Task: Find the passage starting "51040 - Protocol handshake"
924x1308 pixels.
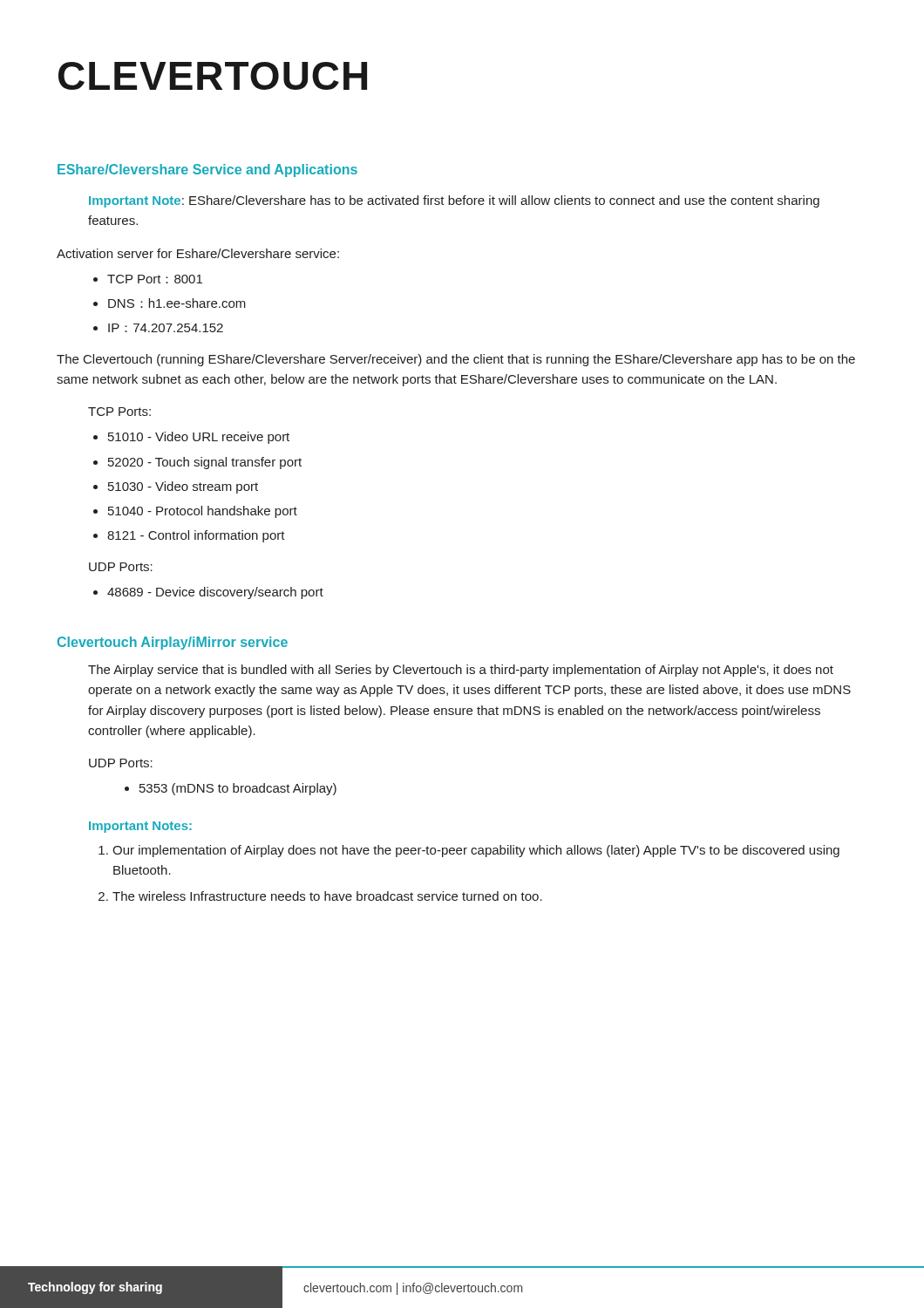Action: pos(202,511)
